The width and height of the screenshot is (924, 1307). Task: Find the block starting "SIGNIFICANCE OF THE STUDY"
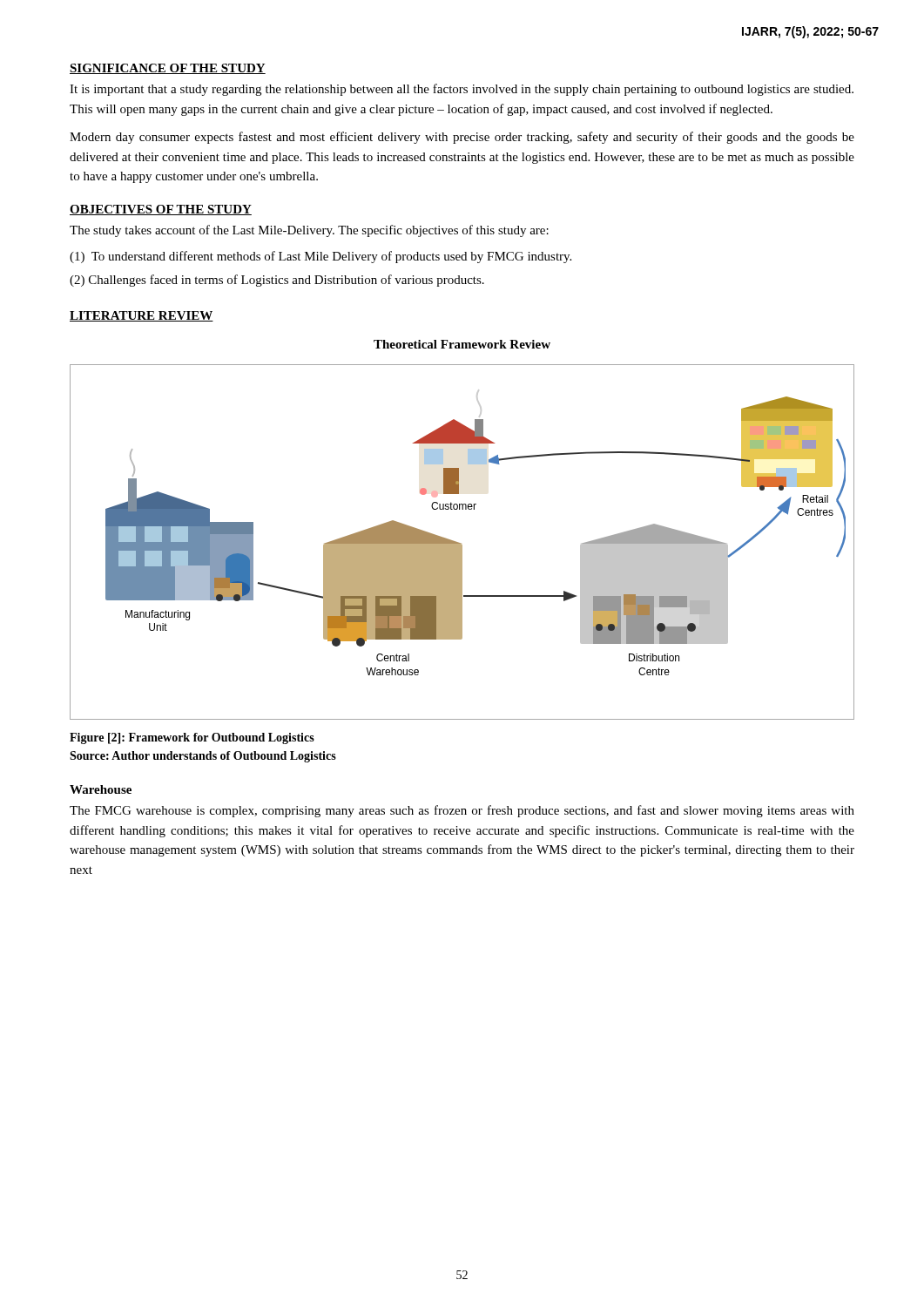(x=167, y=68)
